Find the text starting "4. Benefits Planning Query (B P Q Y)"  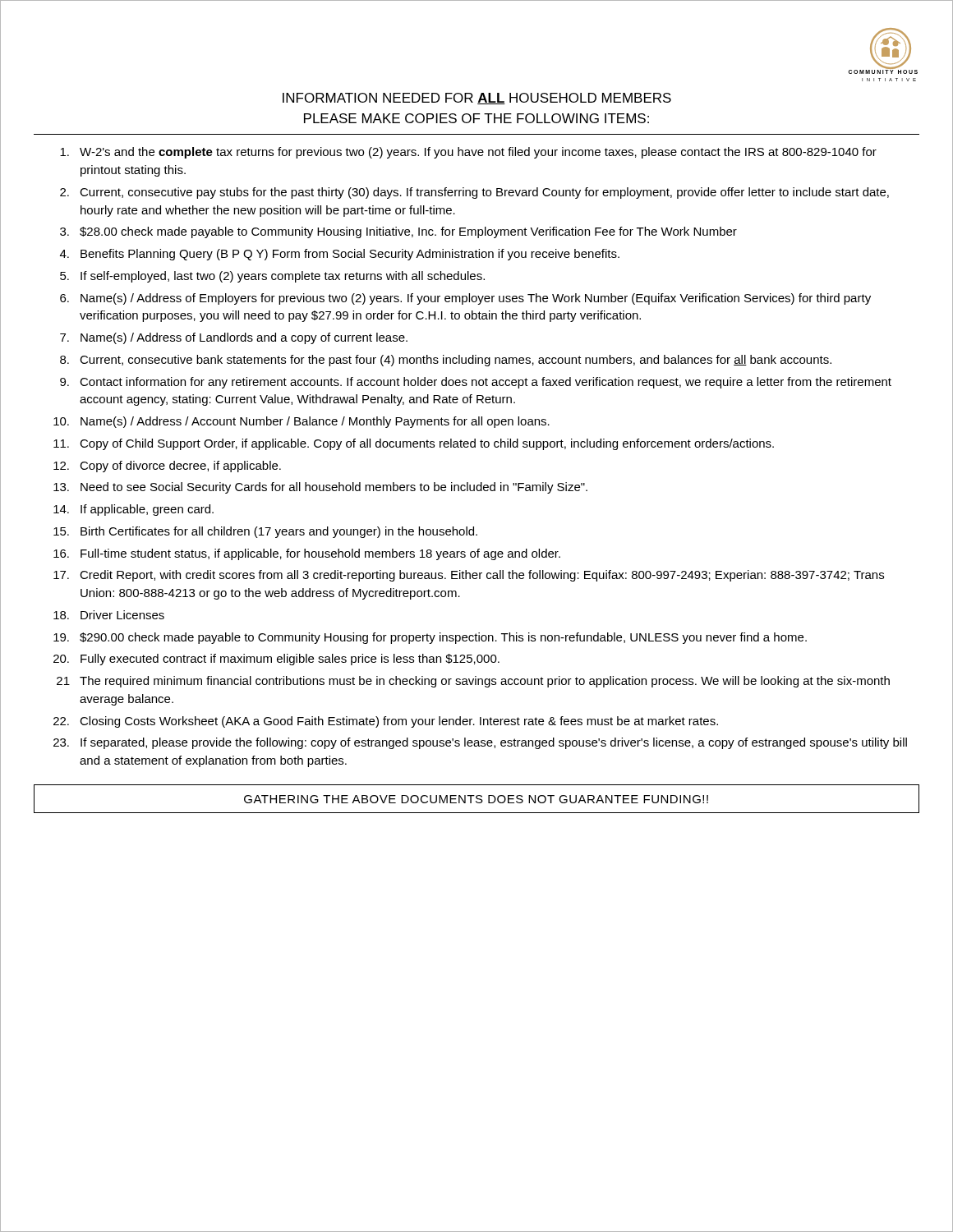coord(476,254)
